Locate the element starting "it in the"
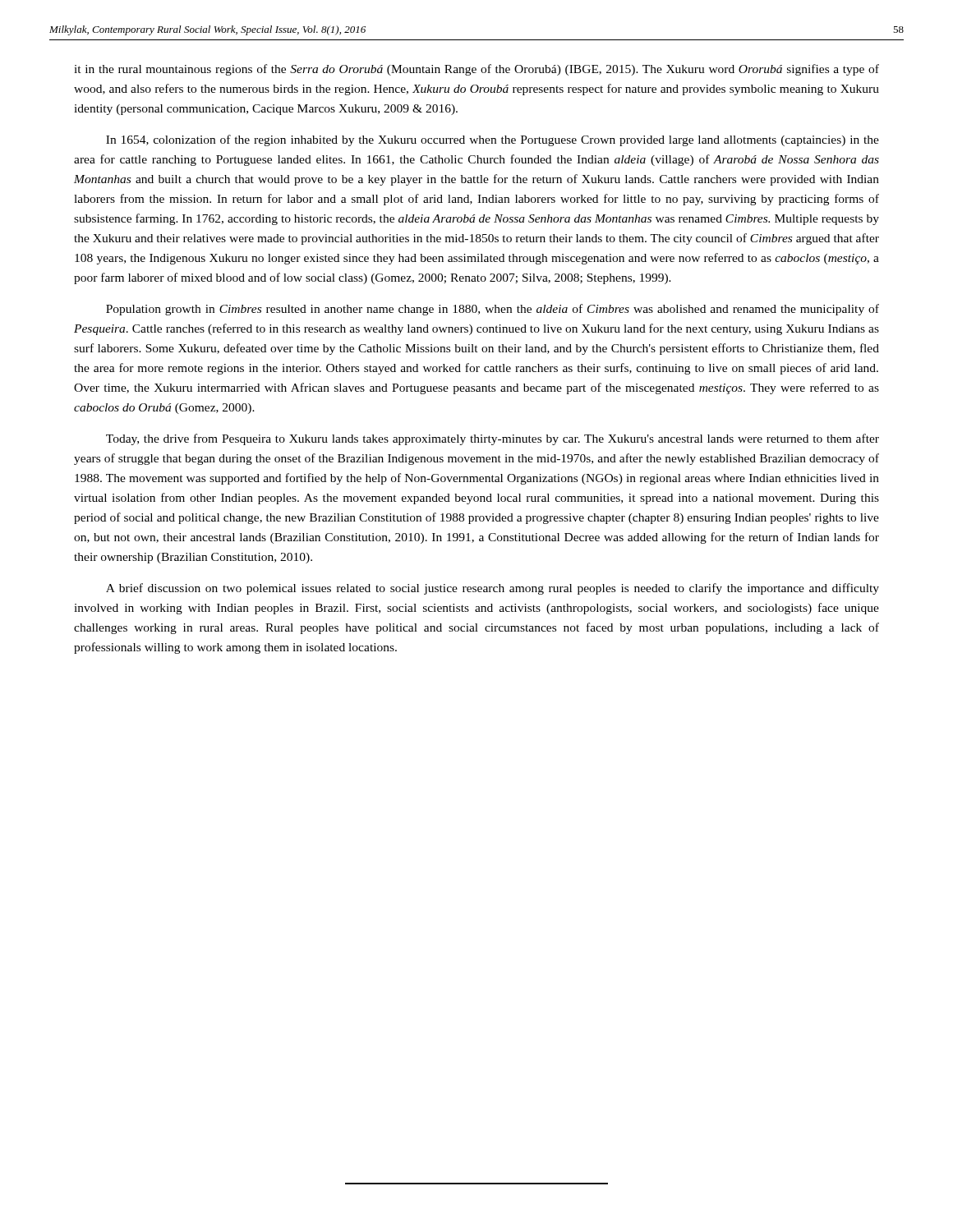 (x=476, y=89)
